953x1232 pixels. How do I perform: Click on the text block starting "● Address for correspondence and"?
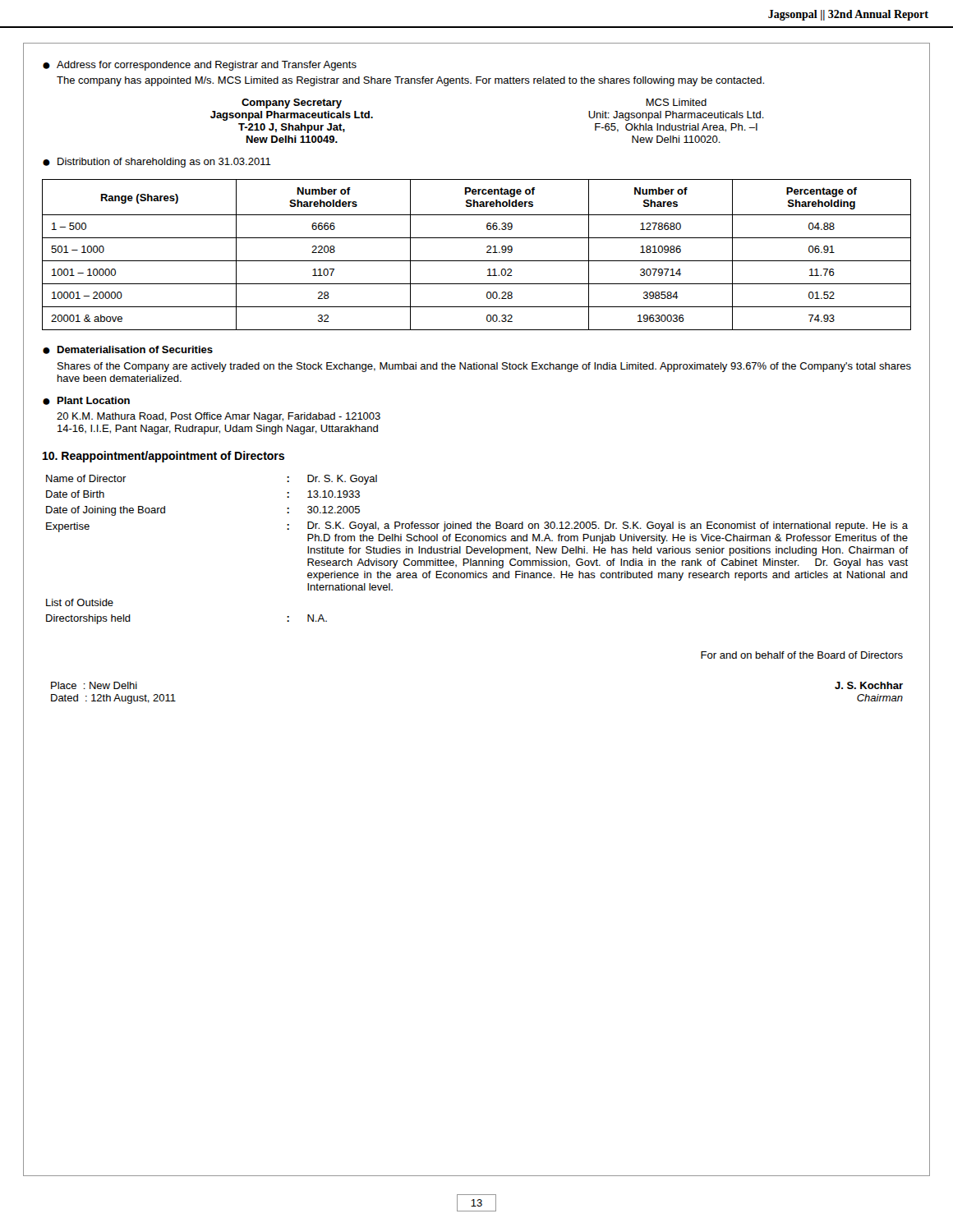coord(200,66)
